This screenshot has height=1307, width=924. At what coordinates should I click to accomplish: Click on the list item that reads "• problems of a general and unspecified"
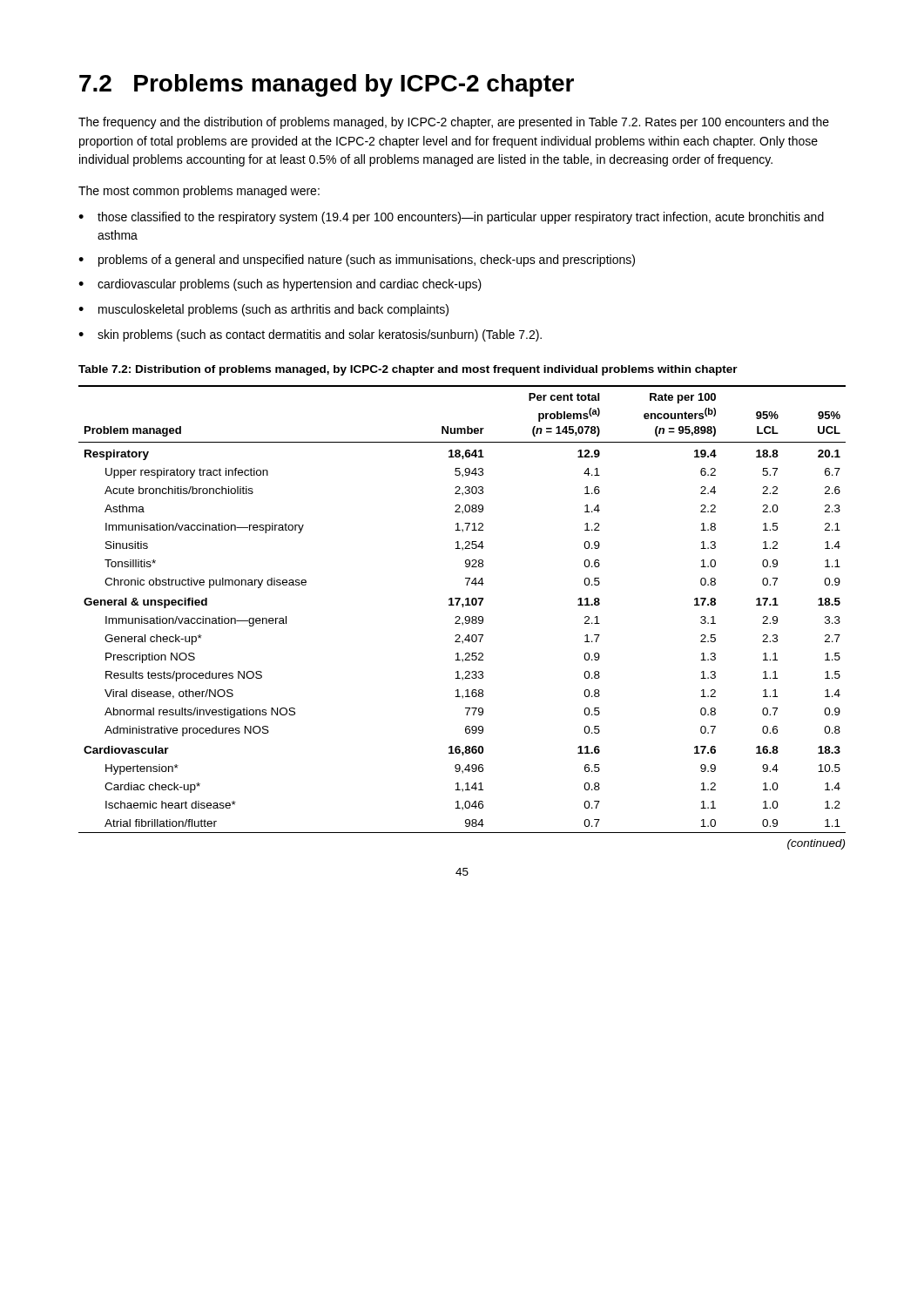click(x=357, y=260)
